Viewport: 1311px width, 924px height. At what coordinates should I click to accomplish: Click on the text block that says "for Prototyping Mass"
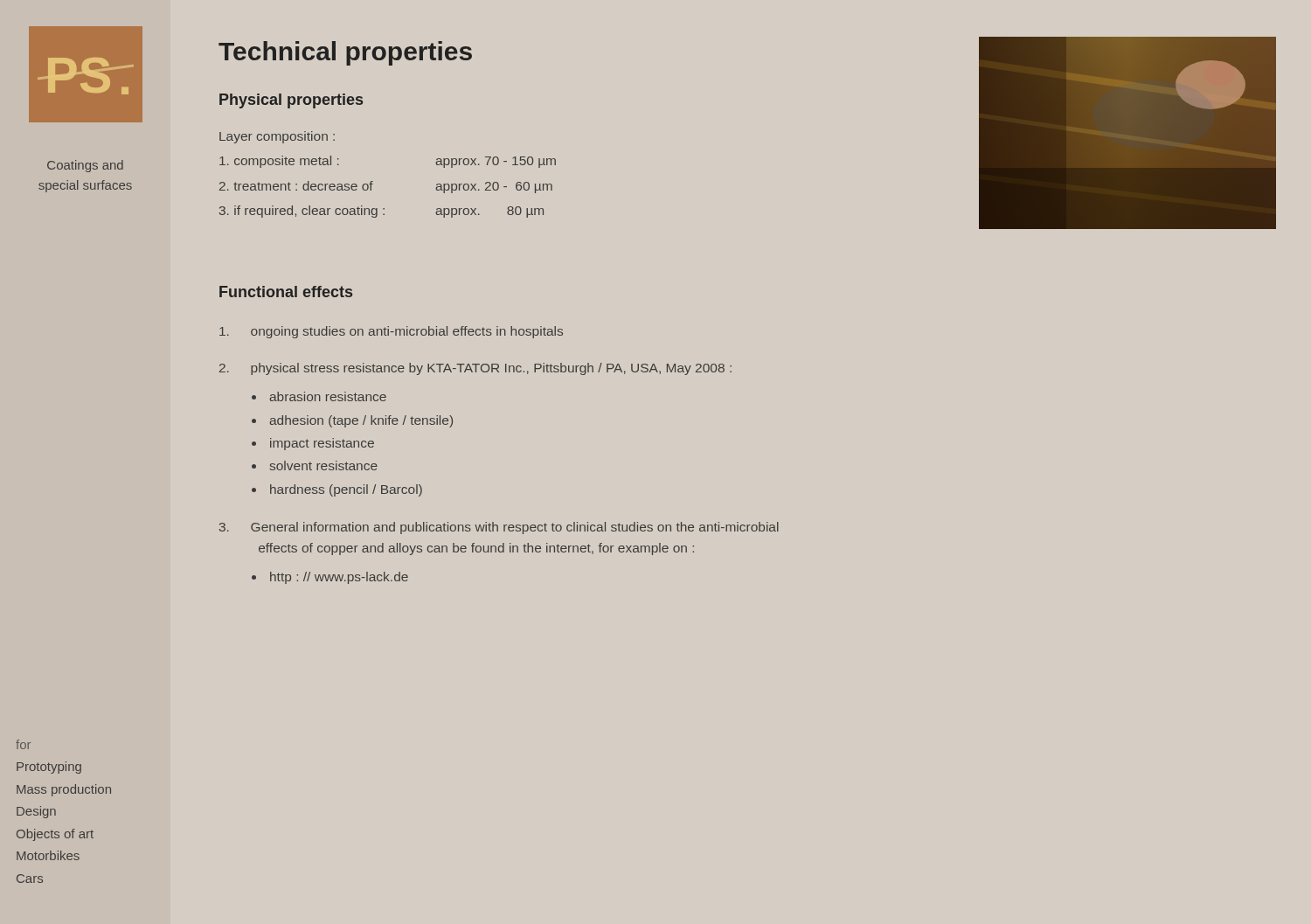[64, 811]
